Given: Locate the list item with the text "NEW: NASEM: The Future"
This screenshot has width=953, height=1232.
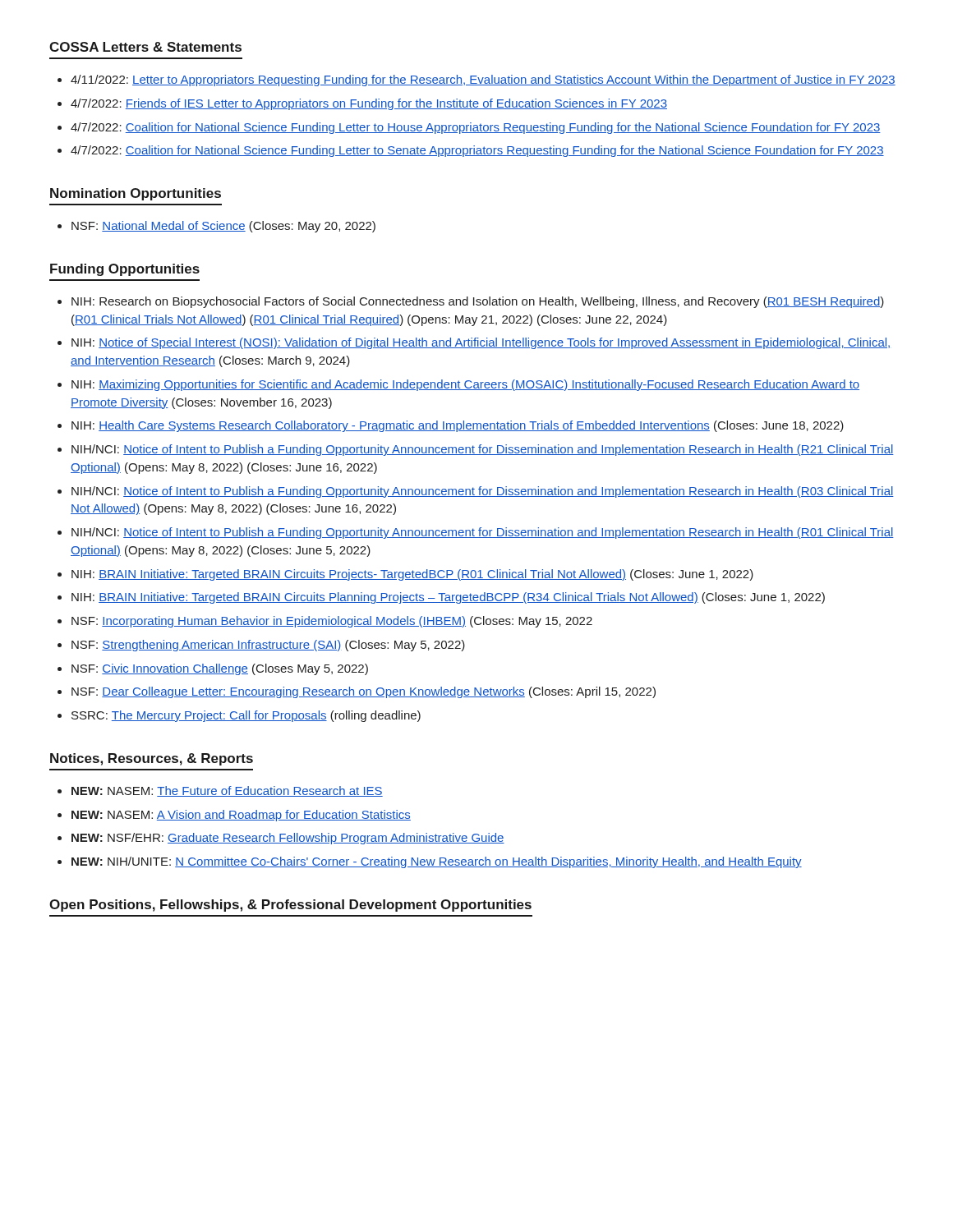Looking at the screenshot, I should (x=476, y=826).
